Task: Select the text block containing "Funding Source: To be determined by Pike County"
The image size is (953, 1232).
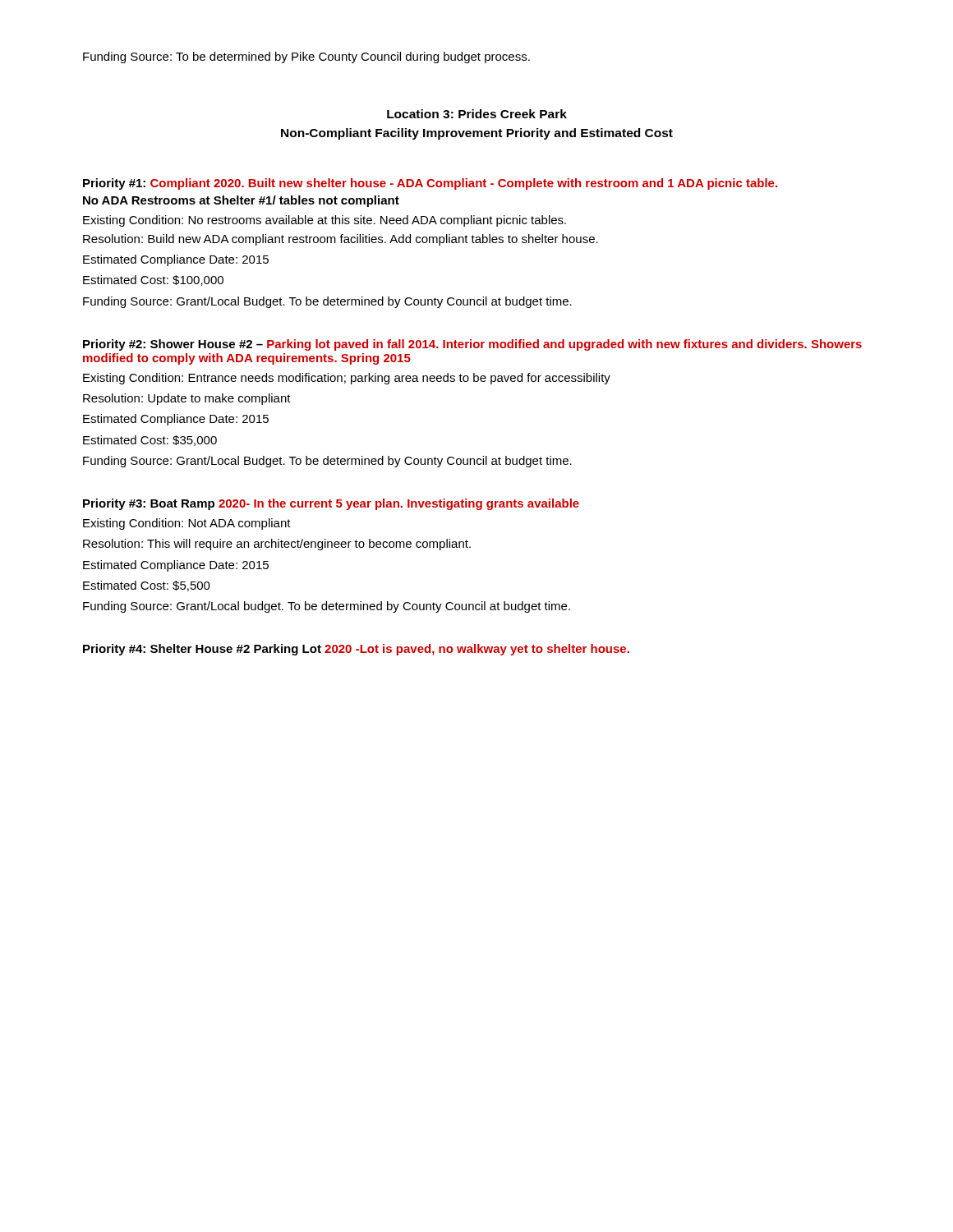Action: [306, 56]
